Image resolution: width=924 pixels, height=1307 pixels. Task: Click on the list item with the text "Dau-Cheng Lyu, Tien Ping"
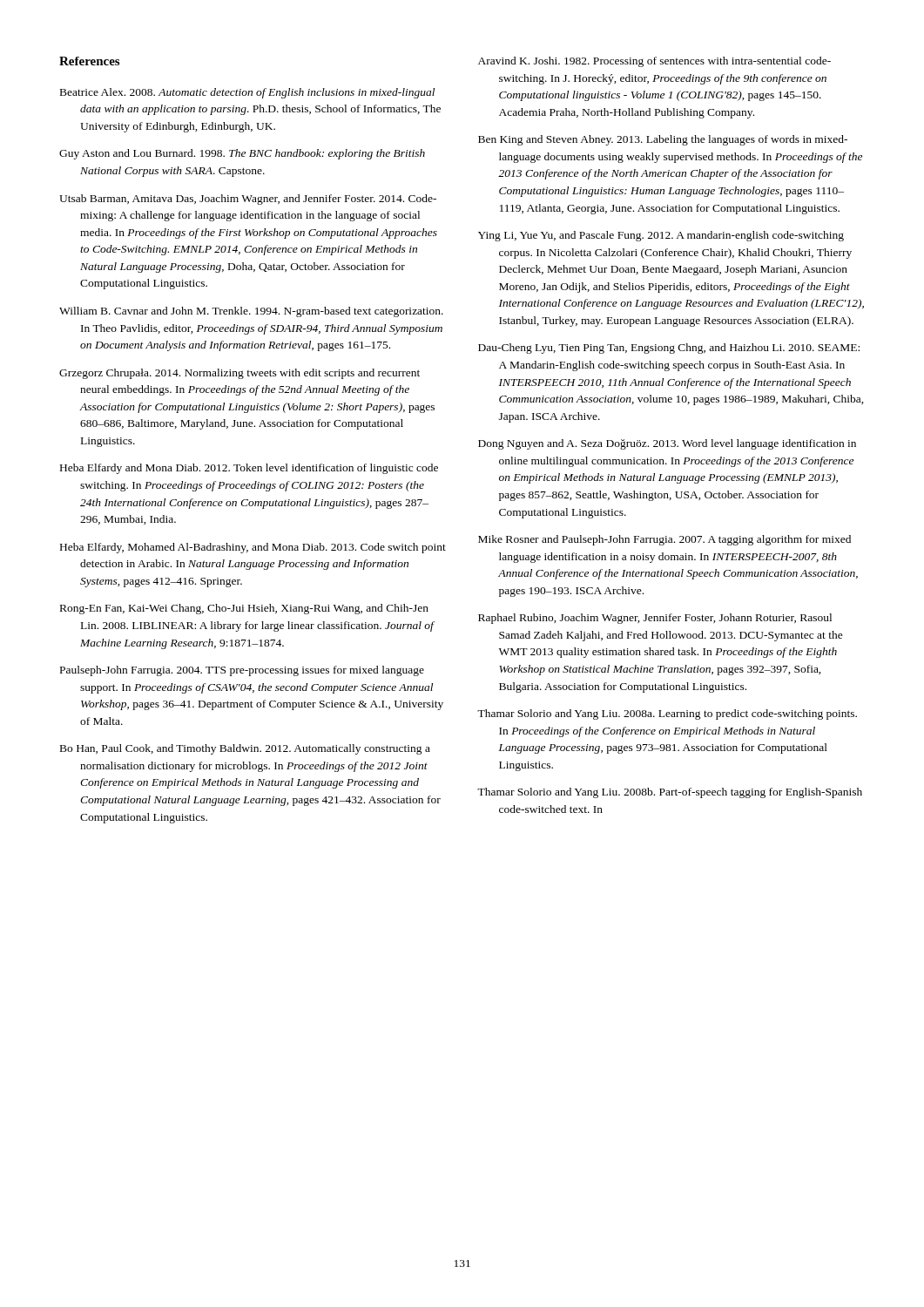[x=671, y=382]
